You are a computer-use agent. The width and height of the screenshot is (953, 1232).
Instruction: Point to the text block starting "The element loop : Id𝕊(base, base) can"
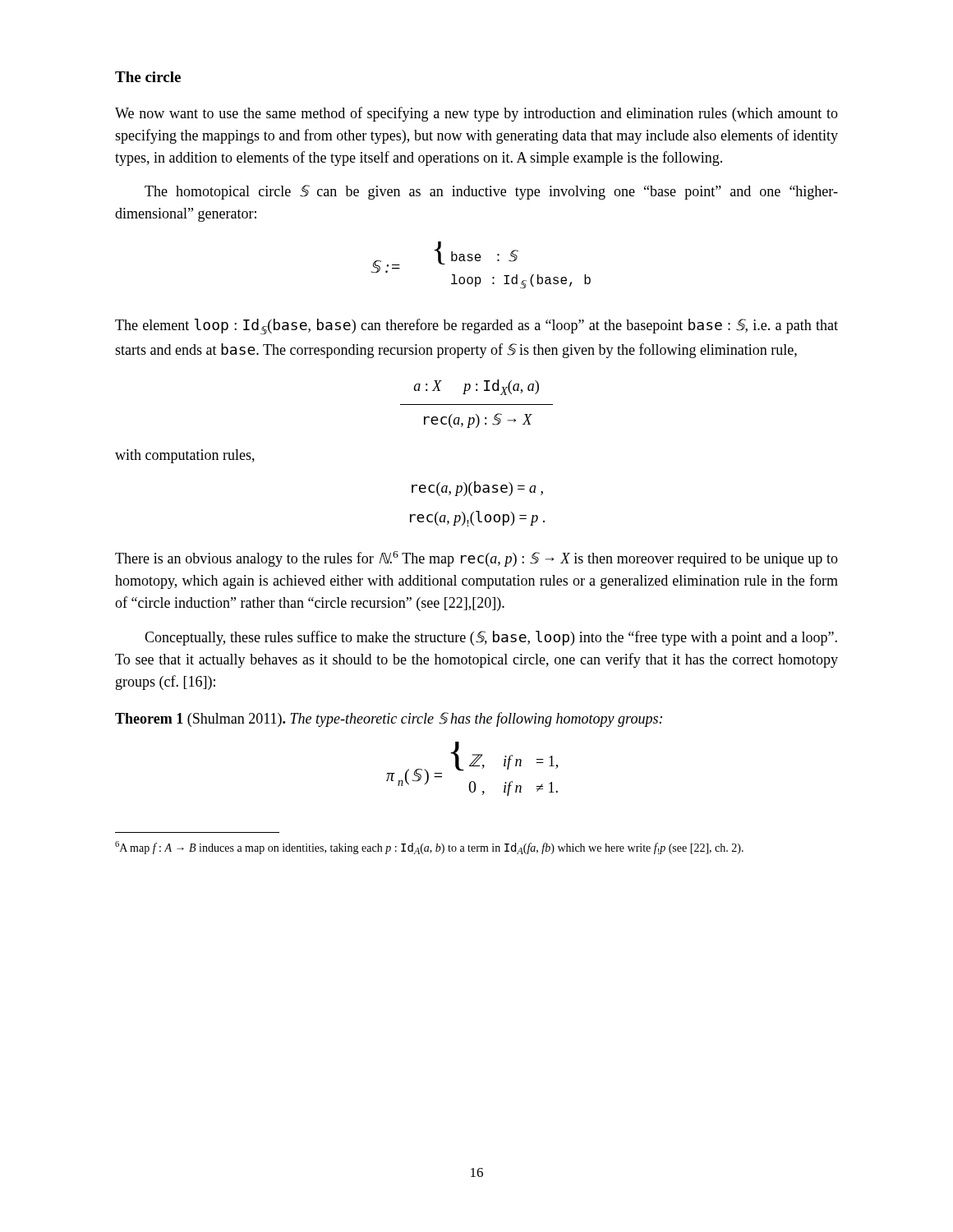point(476,337)
